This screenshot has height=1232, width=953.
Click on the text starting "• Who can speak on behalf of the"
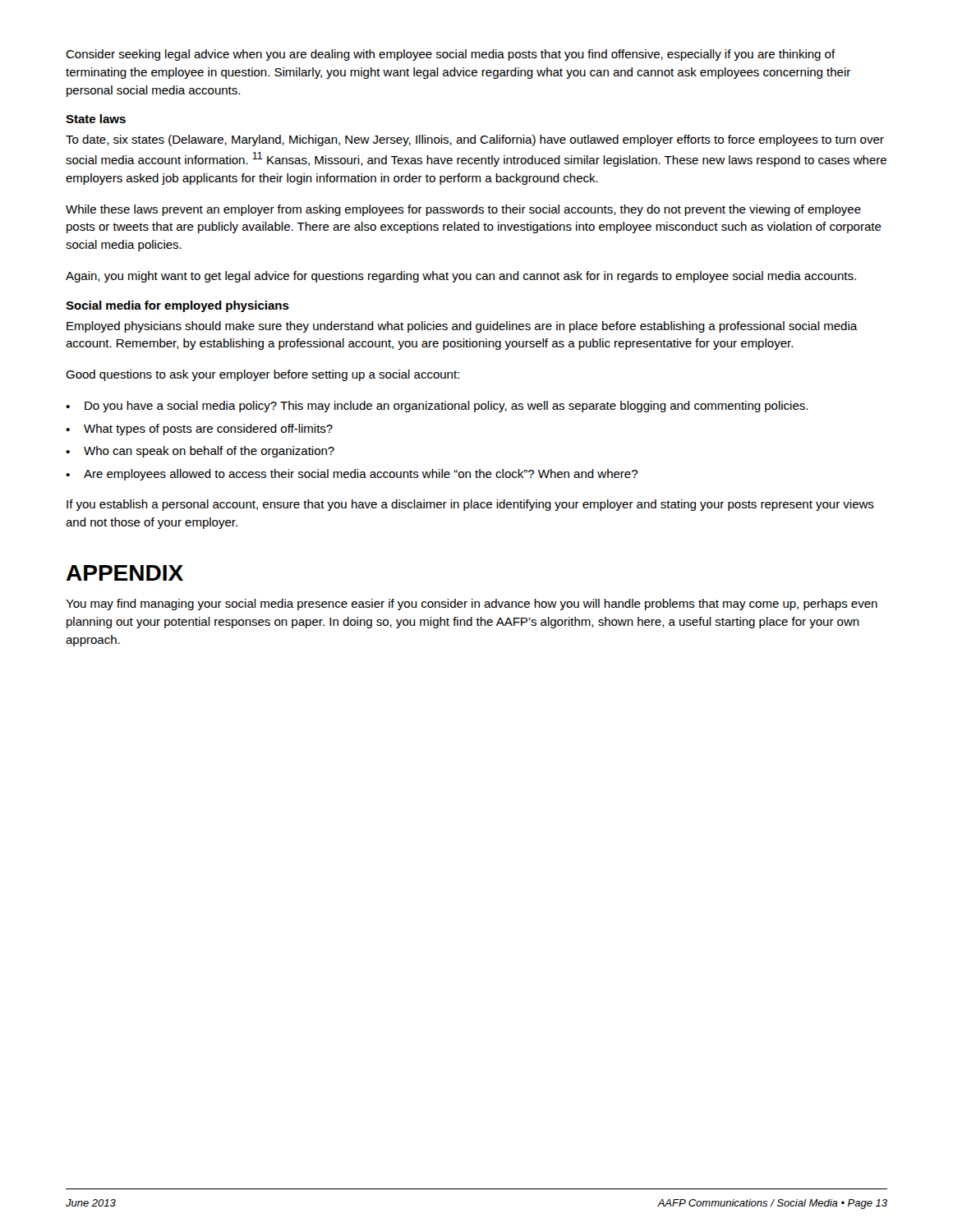tap(200, 451)
